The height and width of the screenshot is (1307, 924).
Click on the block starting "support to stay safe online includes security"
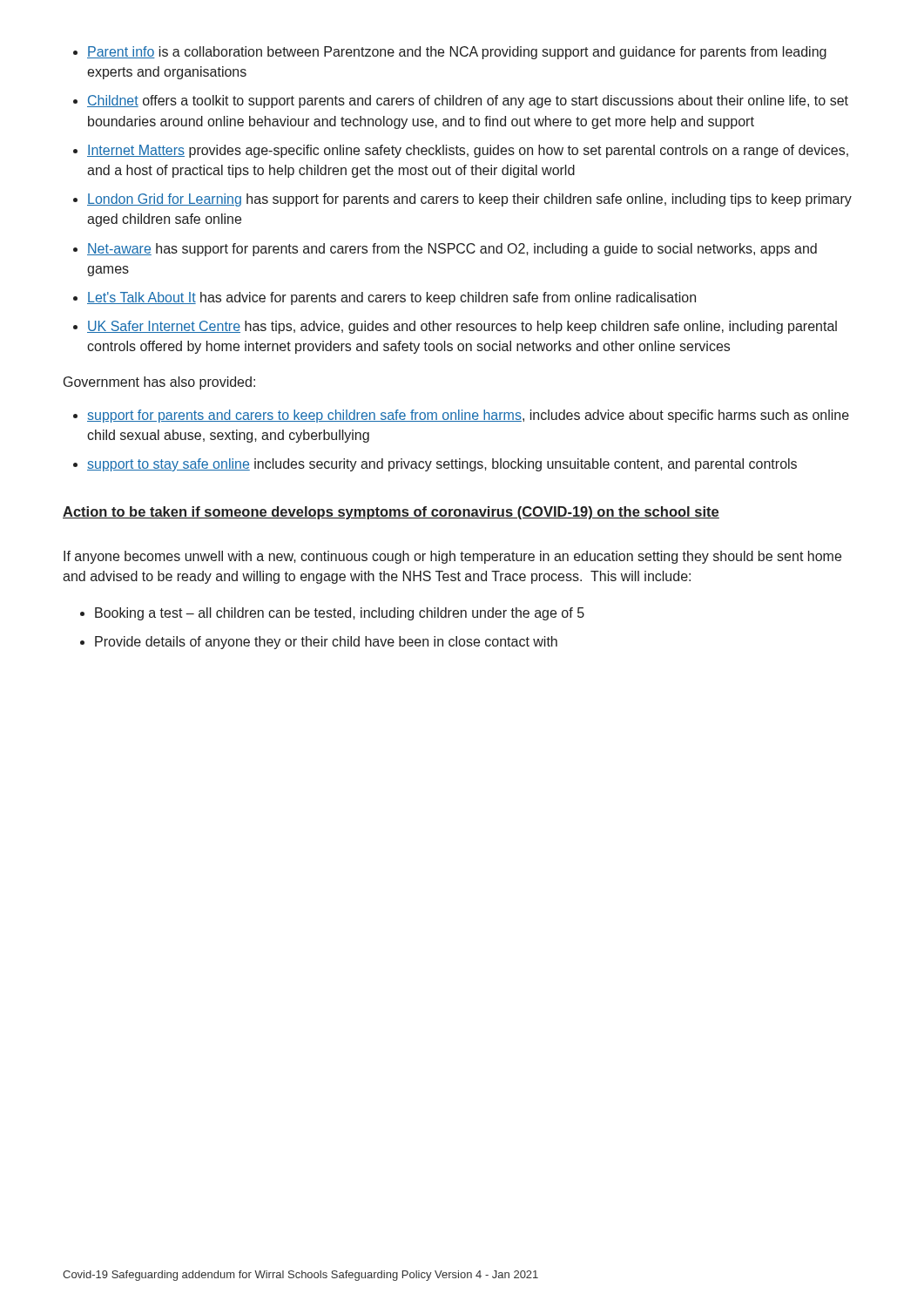[442, 464]
